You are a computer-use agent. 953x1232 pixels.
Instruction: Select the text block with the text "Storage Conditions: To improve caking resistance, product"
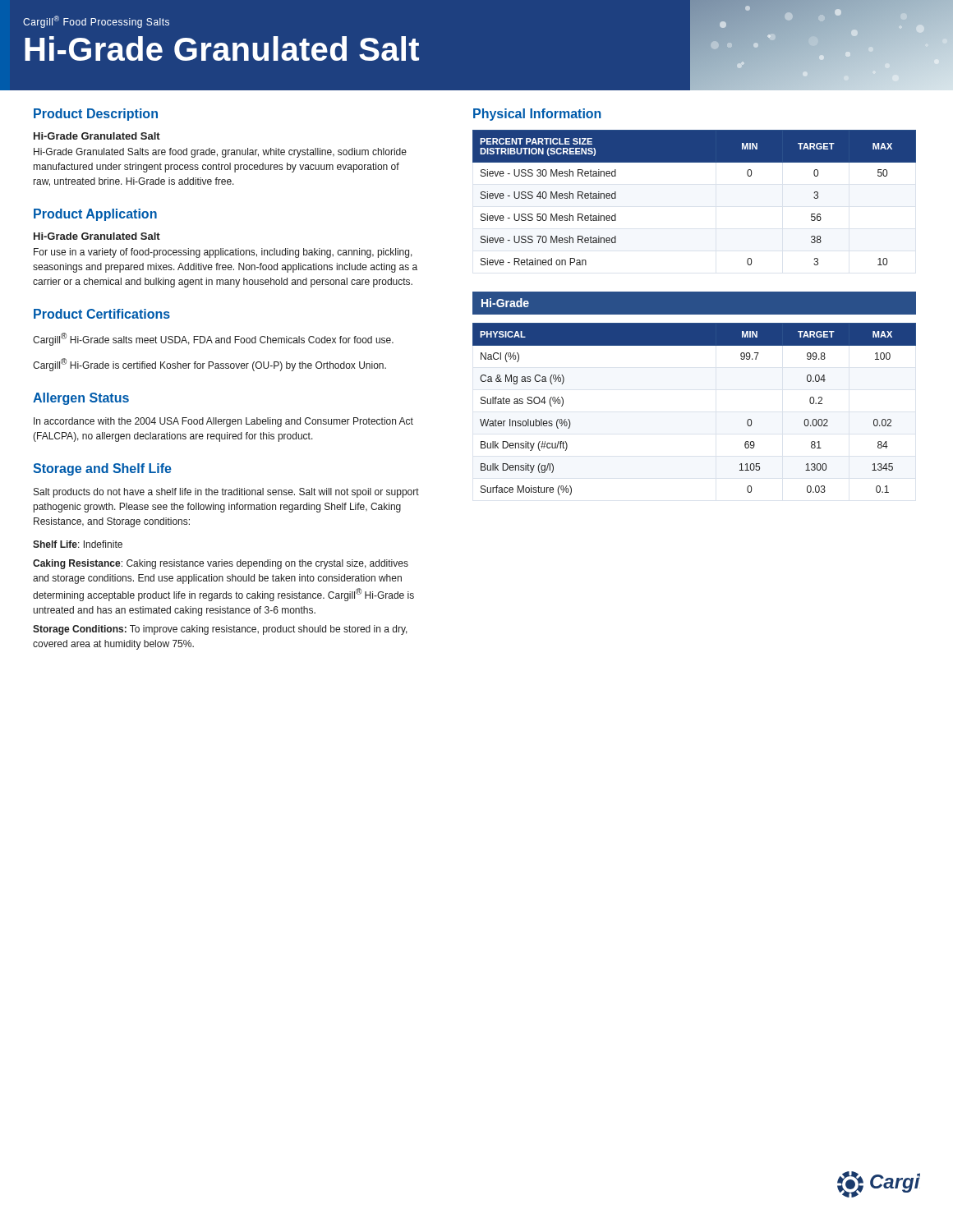point(226,637)
